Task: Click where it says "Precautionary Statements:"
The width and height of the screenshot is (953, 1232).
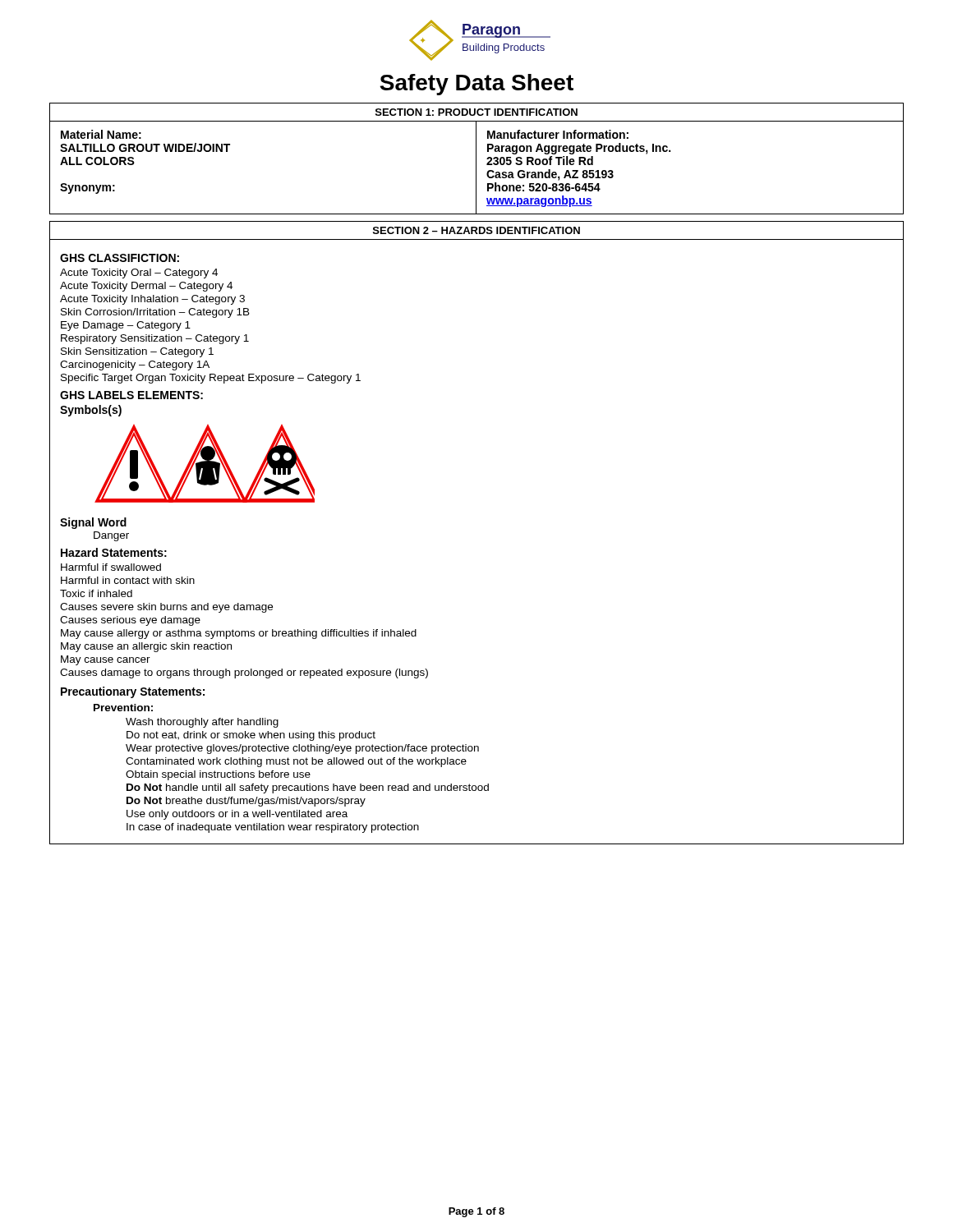Action: tap(133, 692)
